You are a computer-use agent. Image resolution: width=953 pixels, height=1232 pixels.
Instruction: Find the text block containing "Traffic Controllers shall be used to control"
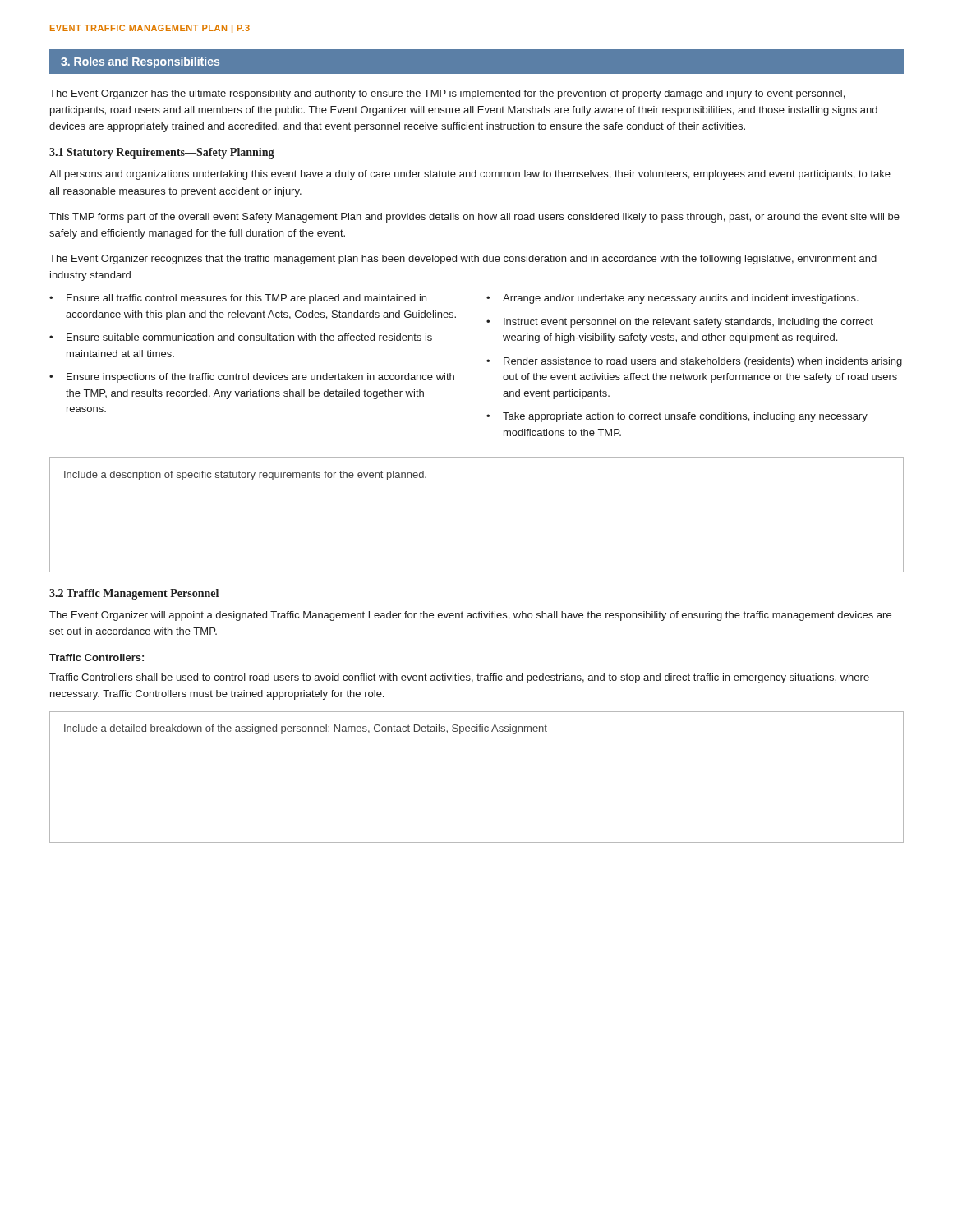(459, 685)
